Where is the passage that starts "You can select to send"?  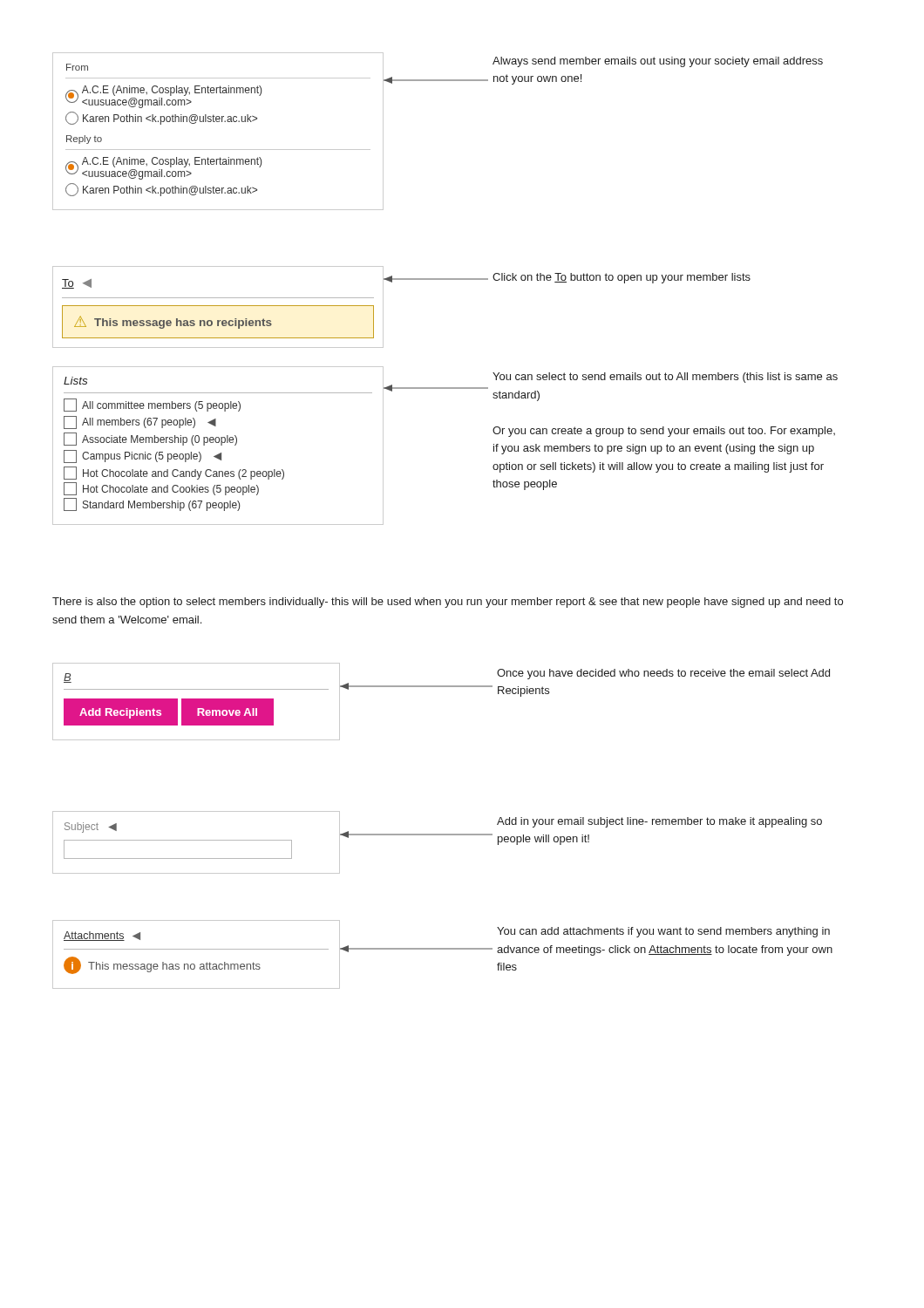tap(665, 430)
